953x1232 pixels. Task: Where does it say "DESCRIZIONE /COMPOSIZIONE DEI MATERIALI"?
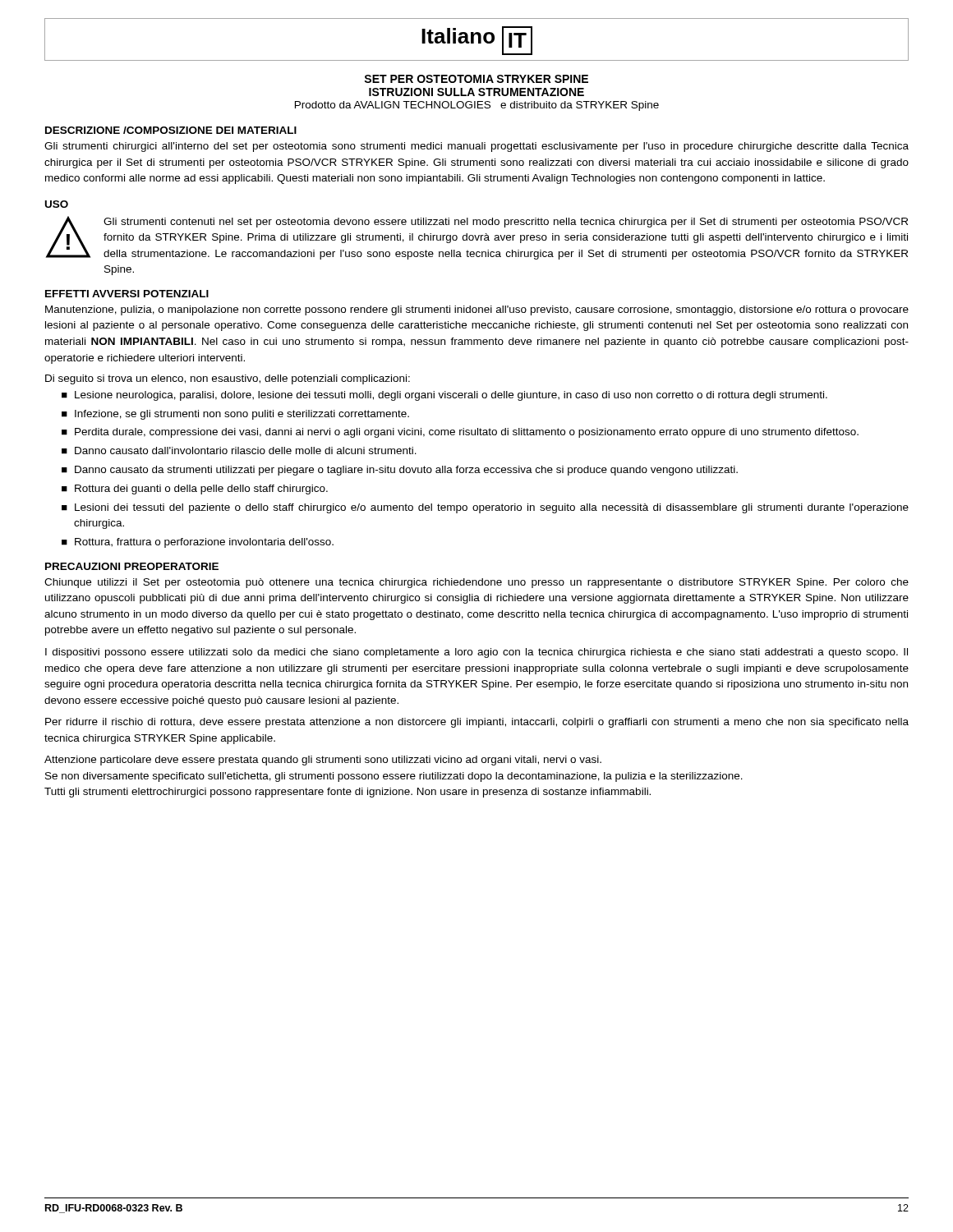pos(171,130)
